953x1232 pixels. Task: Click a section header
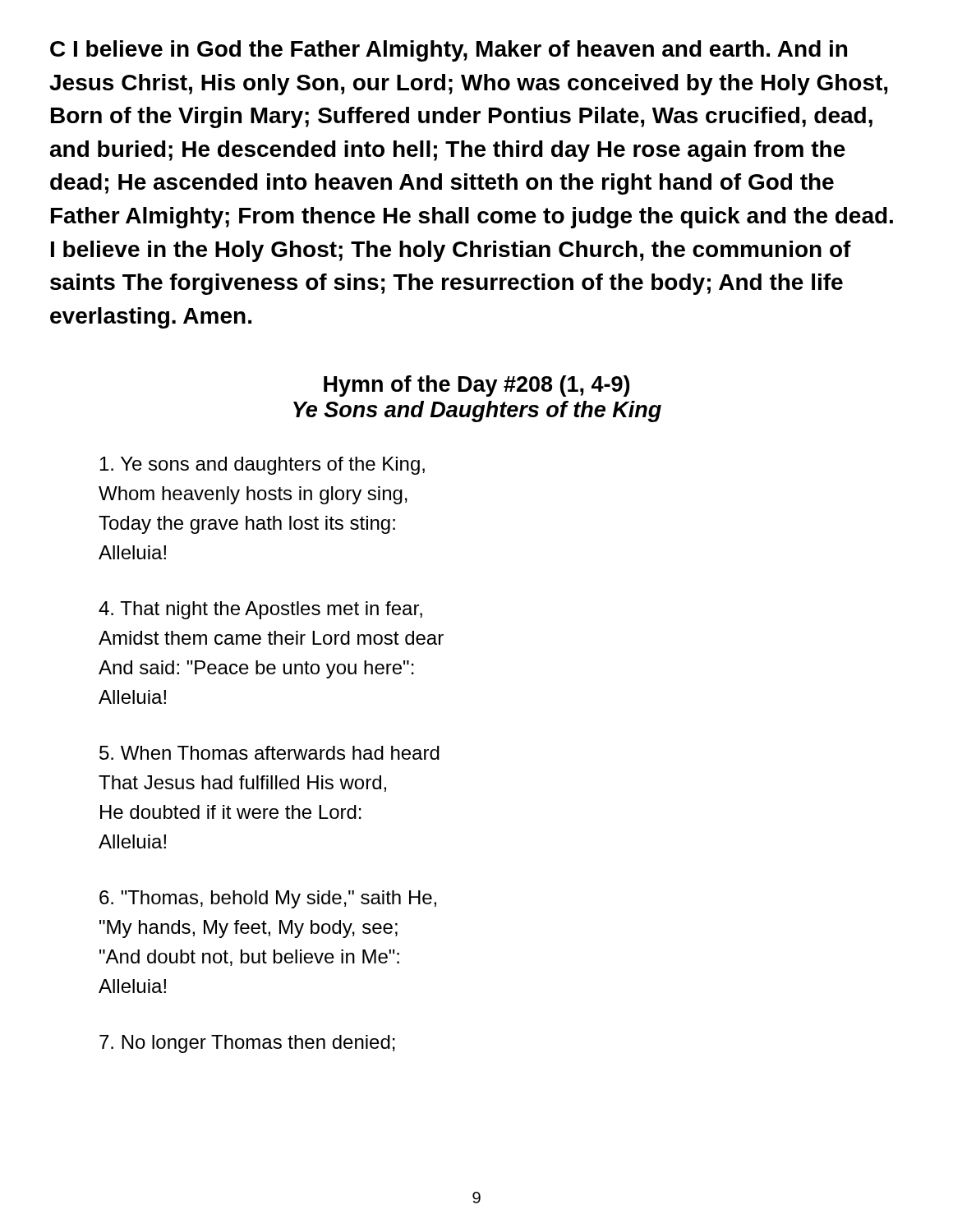[x=476, y=398]
